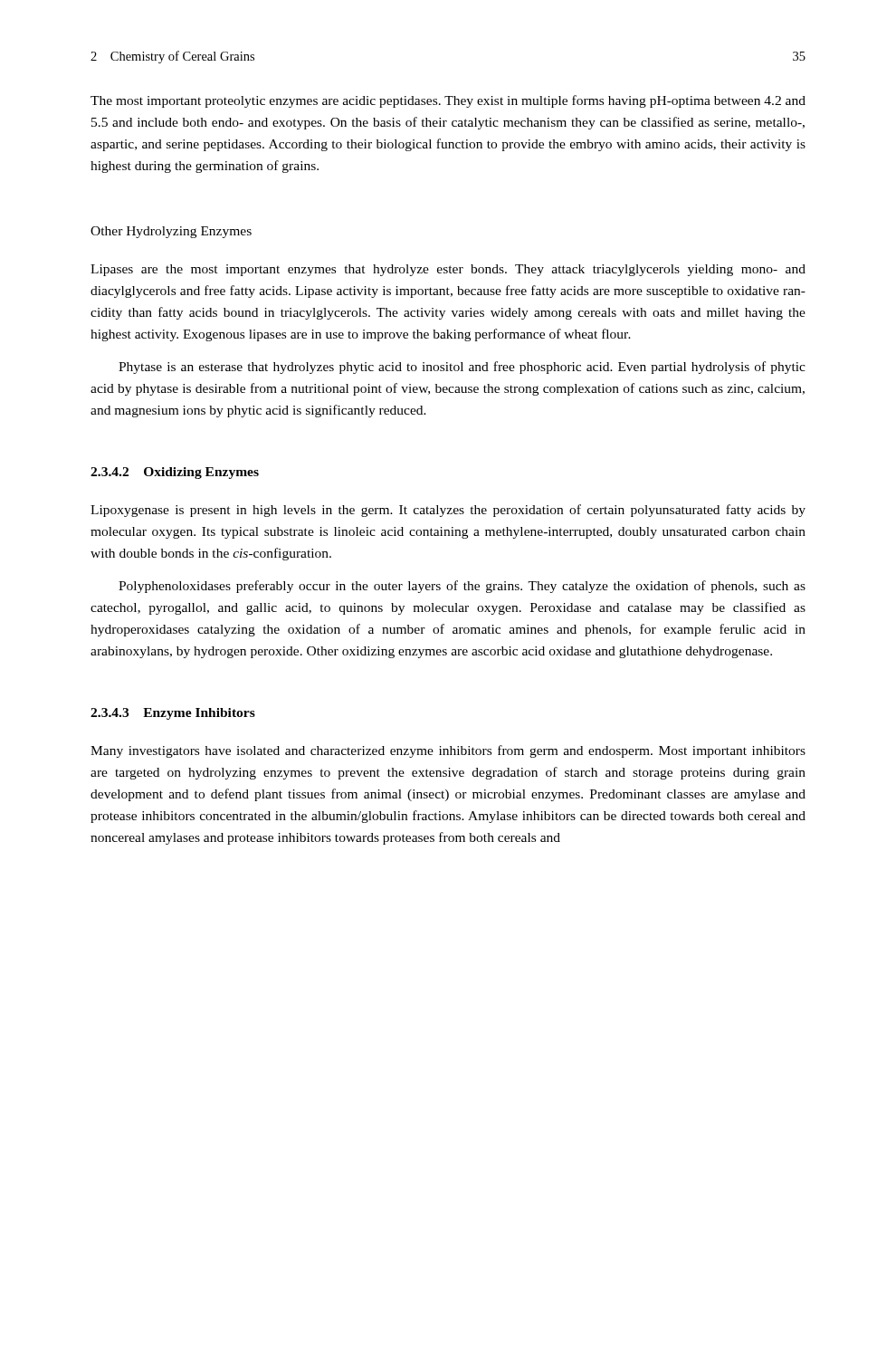The height and width of the screenshot is (1358, 896).
Task: Select the block starting "Lipases are the most"
Action: pyautogui.click(x=448, y=302)
